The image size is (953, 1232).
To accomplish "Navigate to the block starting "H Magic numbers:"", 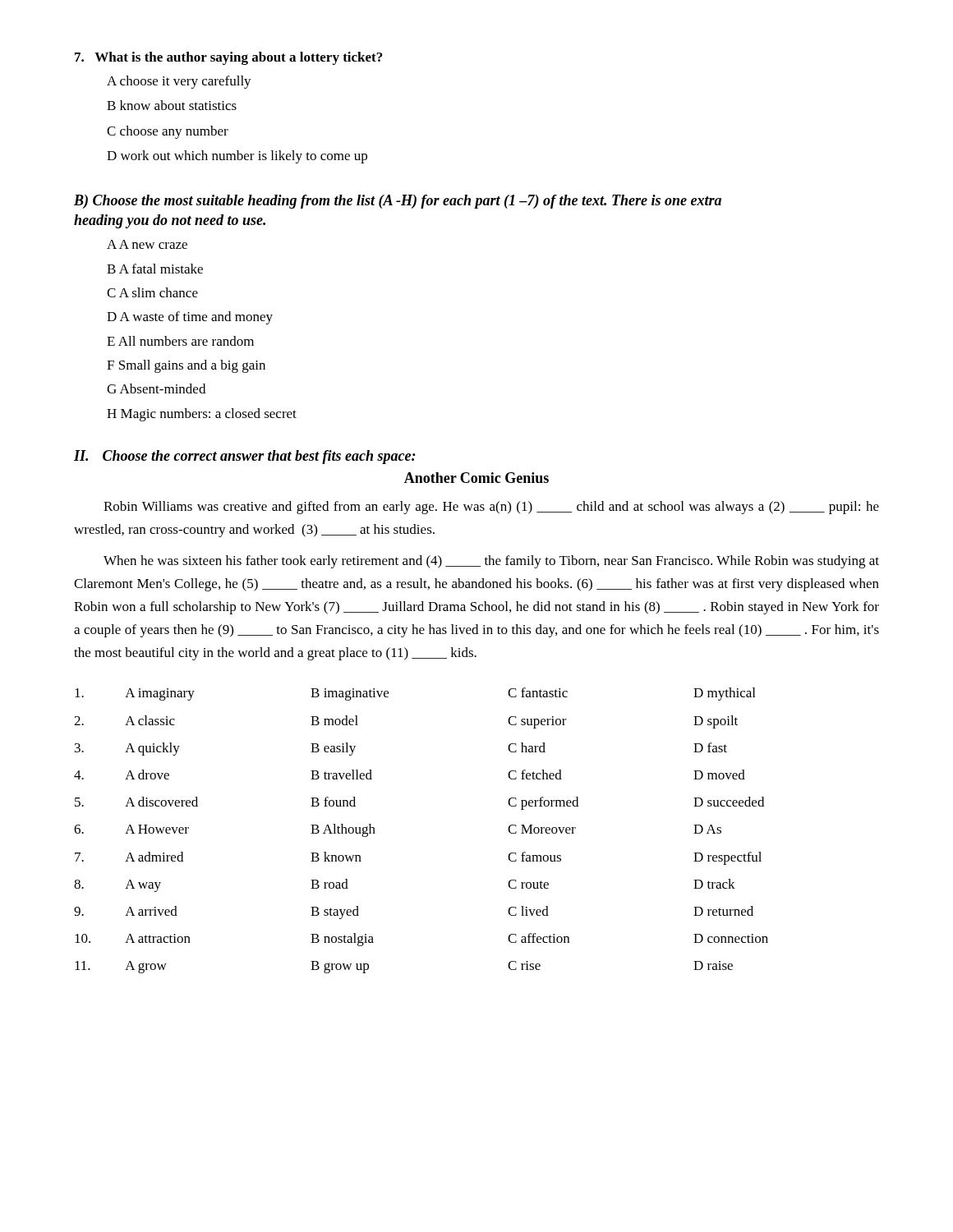I will coord(202,413).
